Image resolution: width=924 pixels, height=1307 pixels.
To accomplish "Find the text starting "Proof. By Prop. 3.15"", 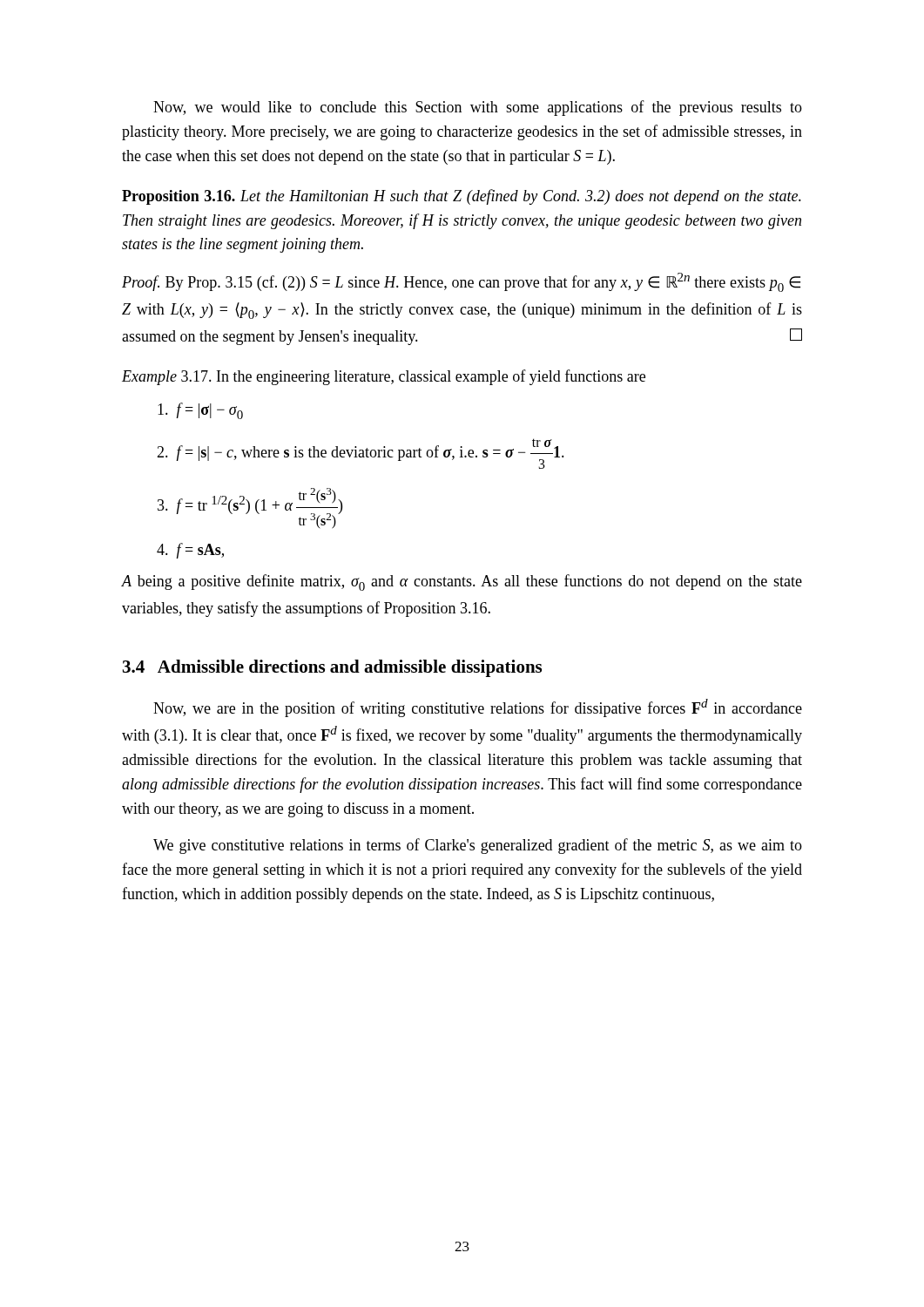I will (462, 308).
